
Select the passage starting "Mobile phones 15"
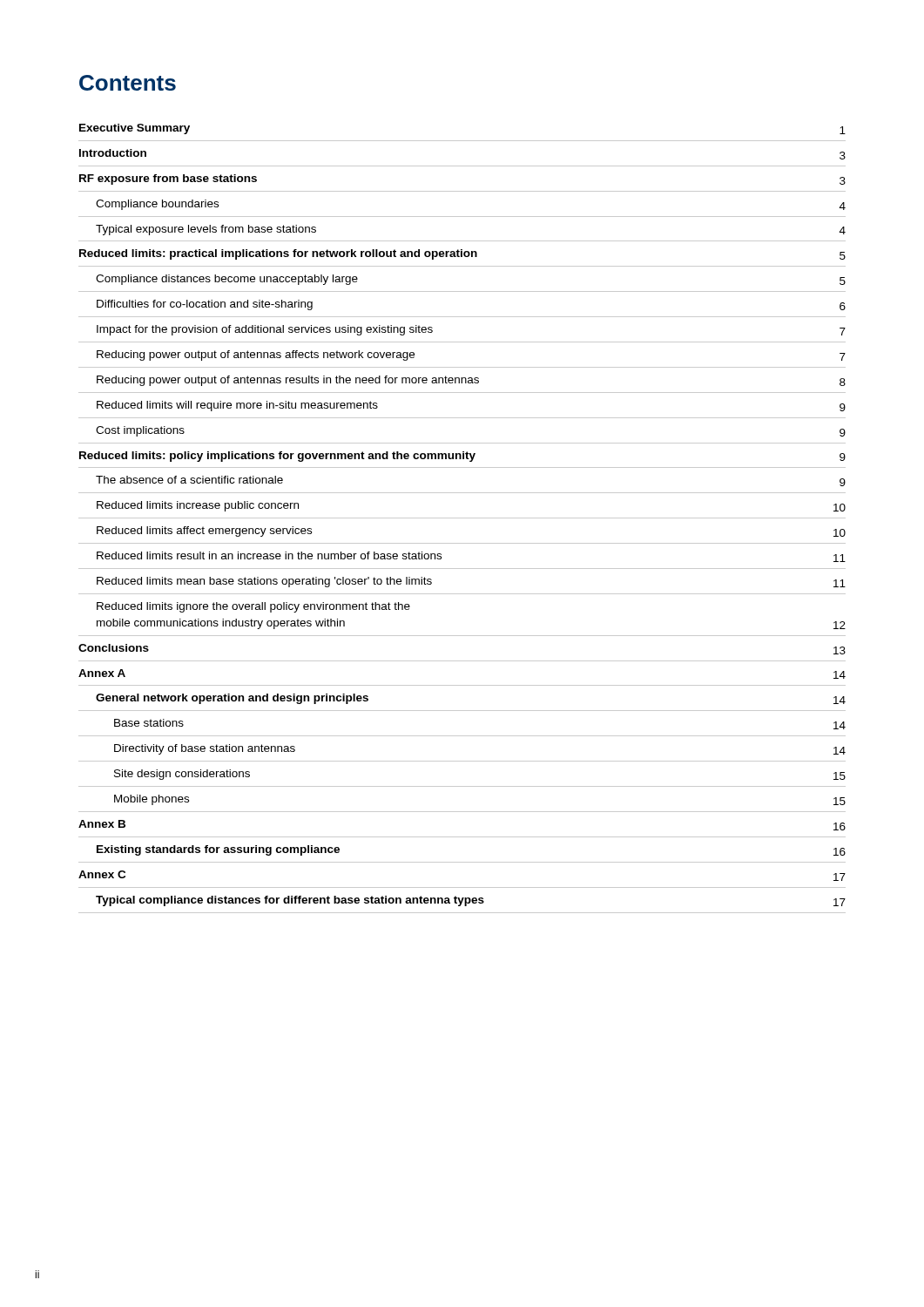click(155, 801)
